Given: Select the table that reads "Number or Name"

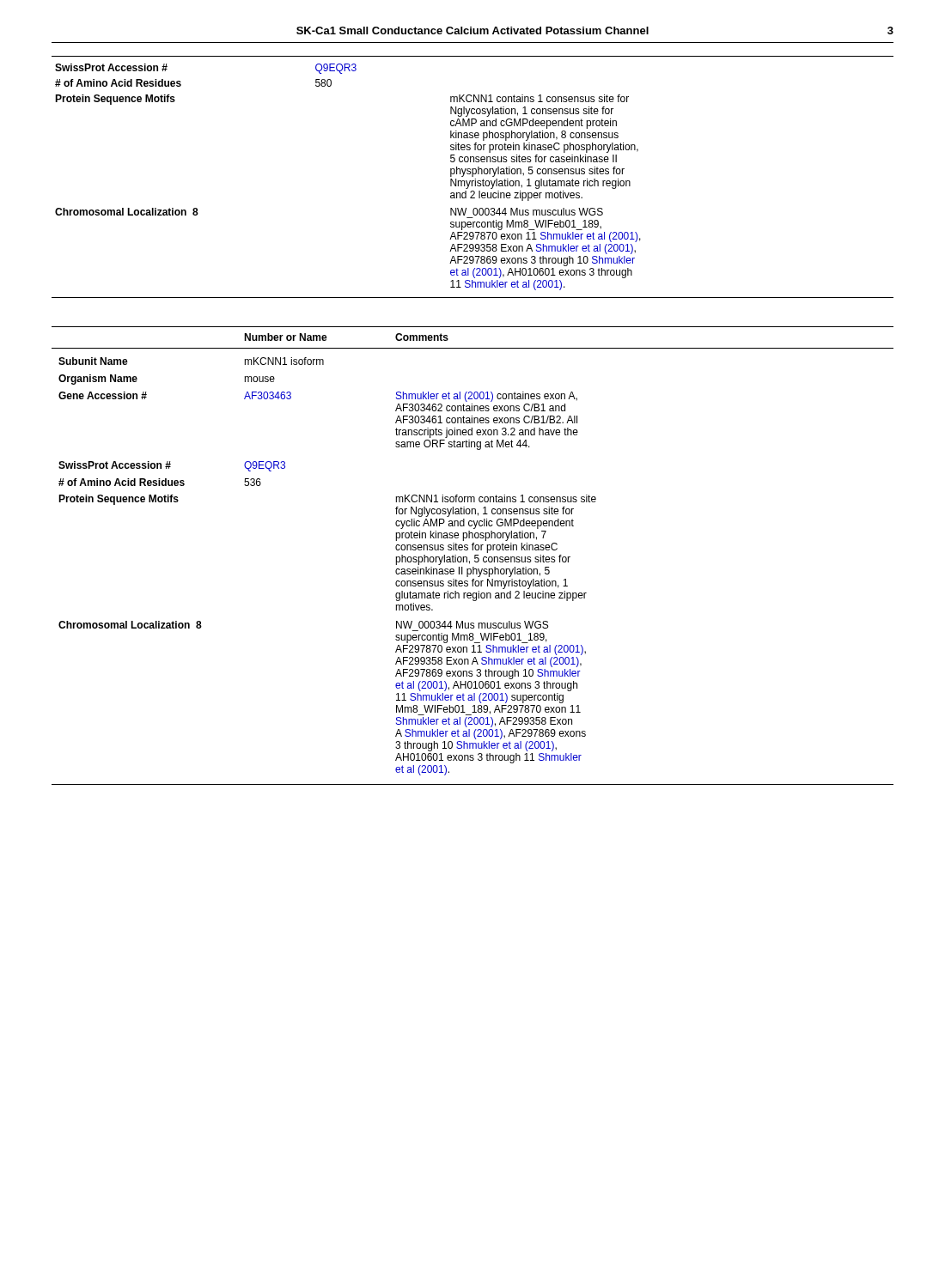Looking at the screenshot, I should pos(472,556).
